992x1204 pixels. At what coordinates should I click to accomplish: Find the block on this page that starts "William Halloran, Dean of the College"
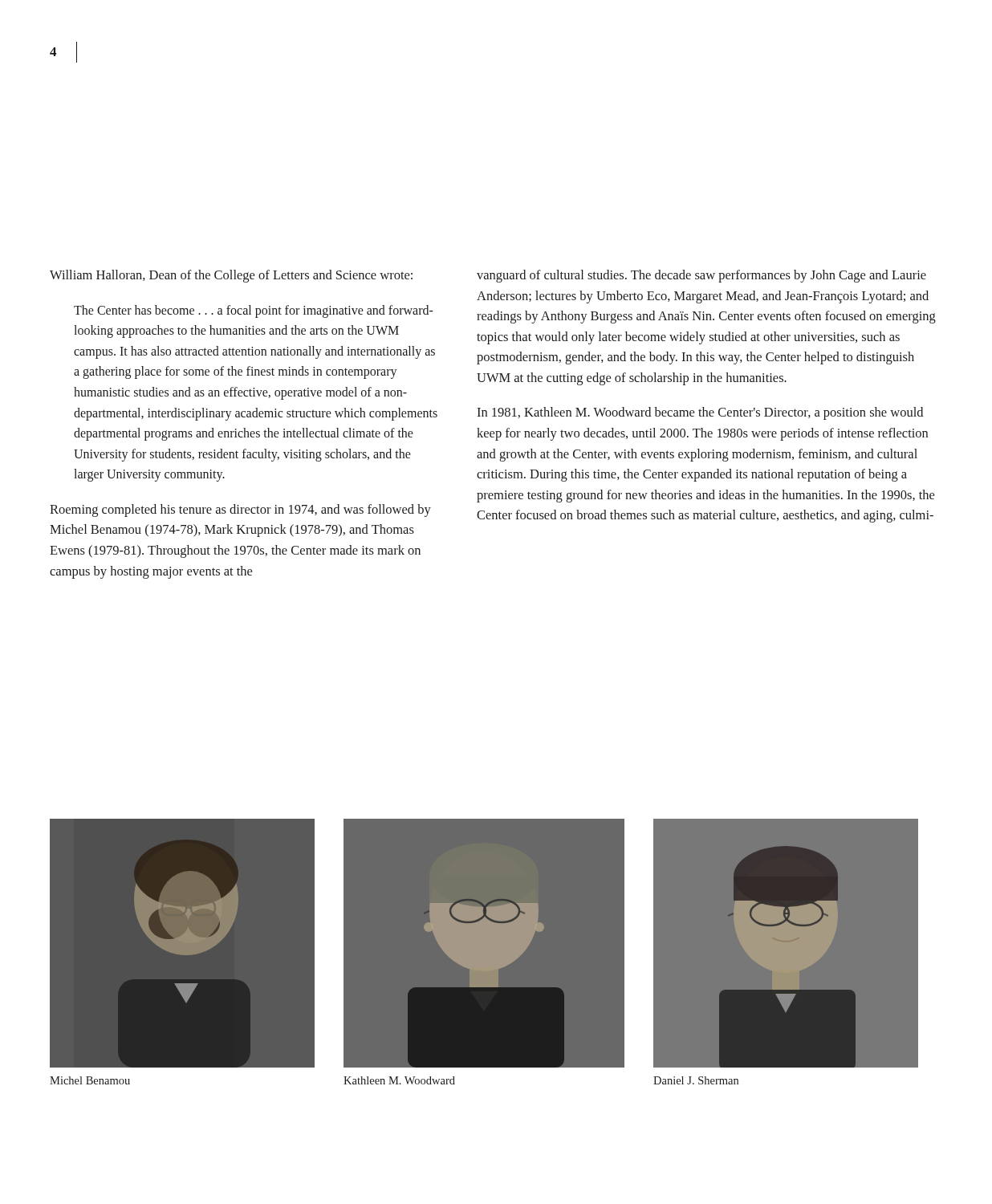tap(232, 275)
